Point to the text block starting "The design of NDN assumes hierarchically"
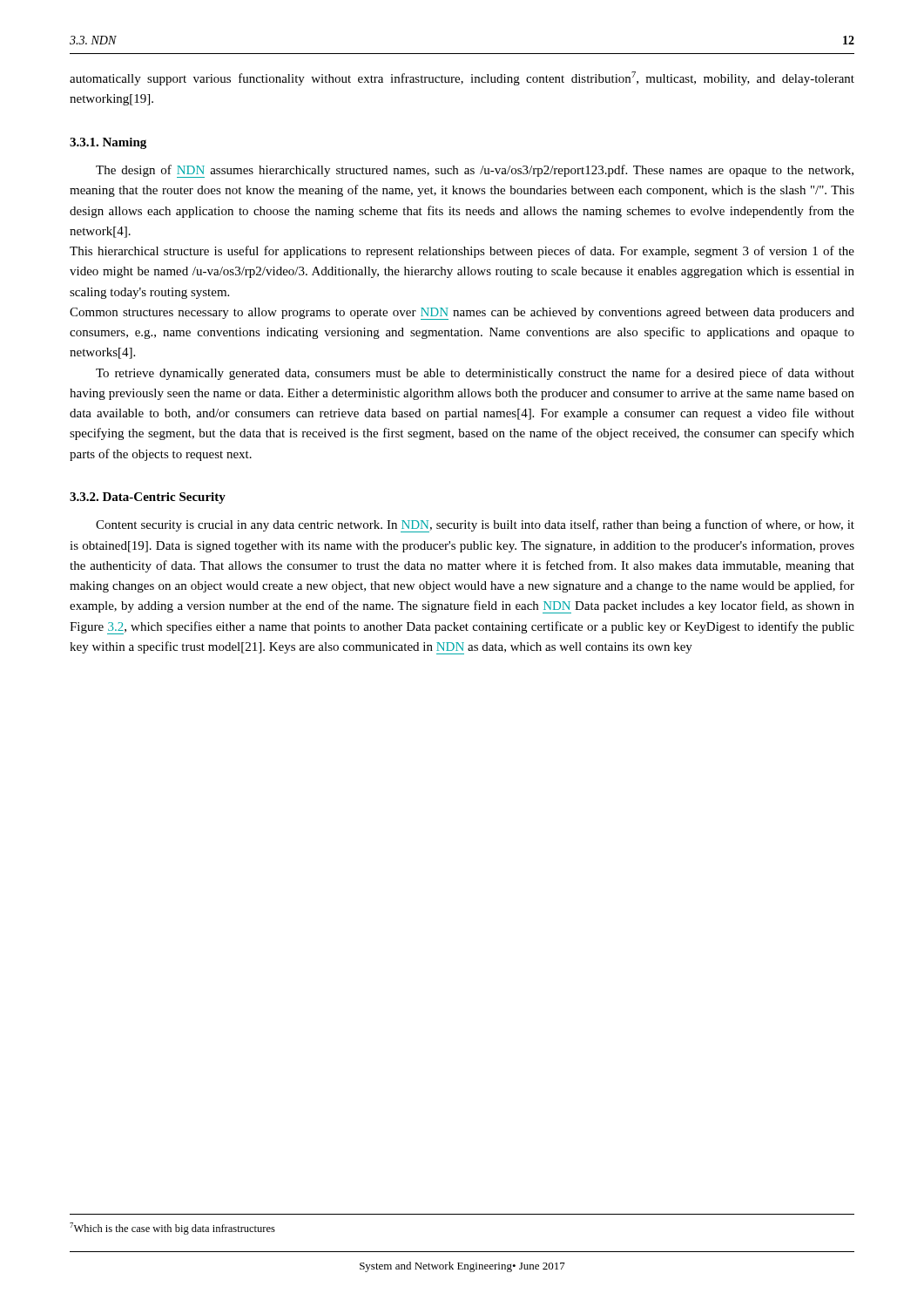The width and height of the screenshot is (924, 1307). (462, 201)
